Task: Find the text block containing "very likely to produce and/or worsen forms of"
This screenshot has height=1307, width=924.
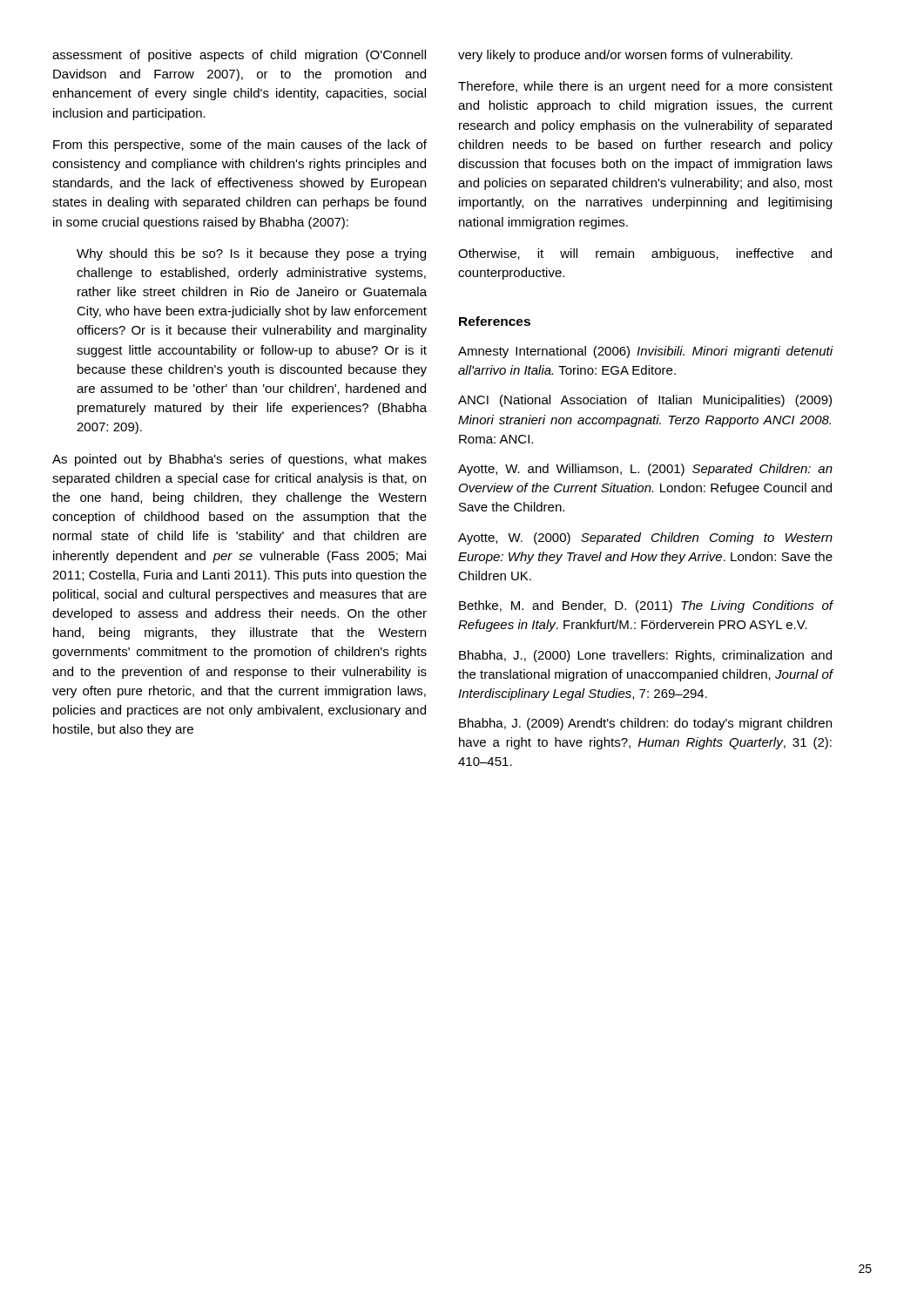Action: pyautogui.click(x=626, y=54)
